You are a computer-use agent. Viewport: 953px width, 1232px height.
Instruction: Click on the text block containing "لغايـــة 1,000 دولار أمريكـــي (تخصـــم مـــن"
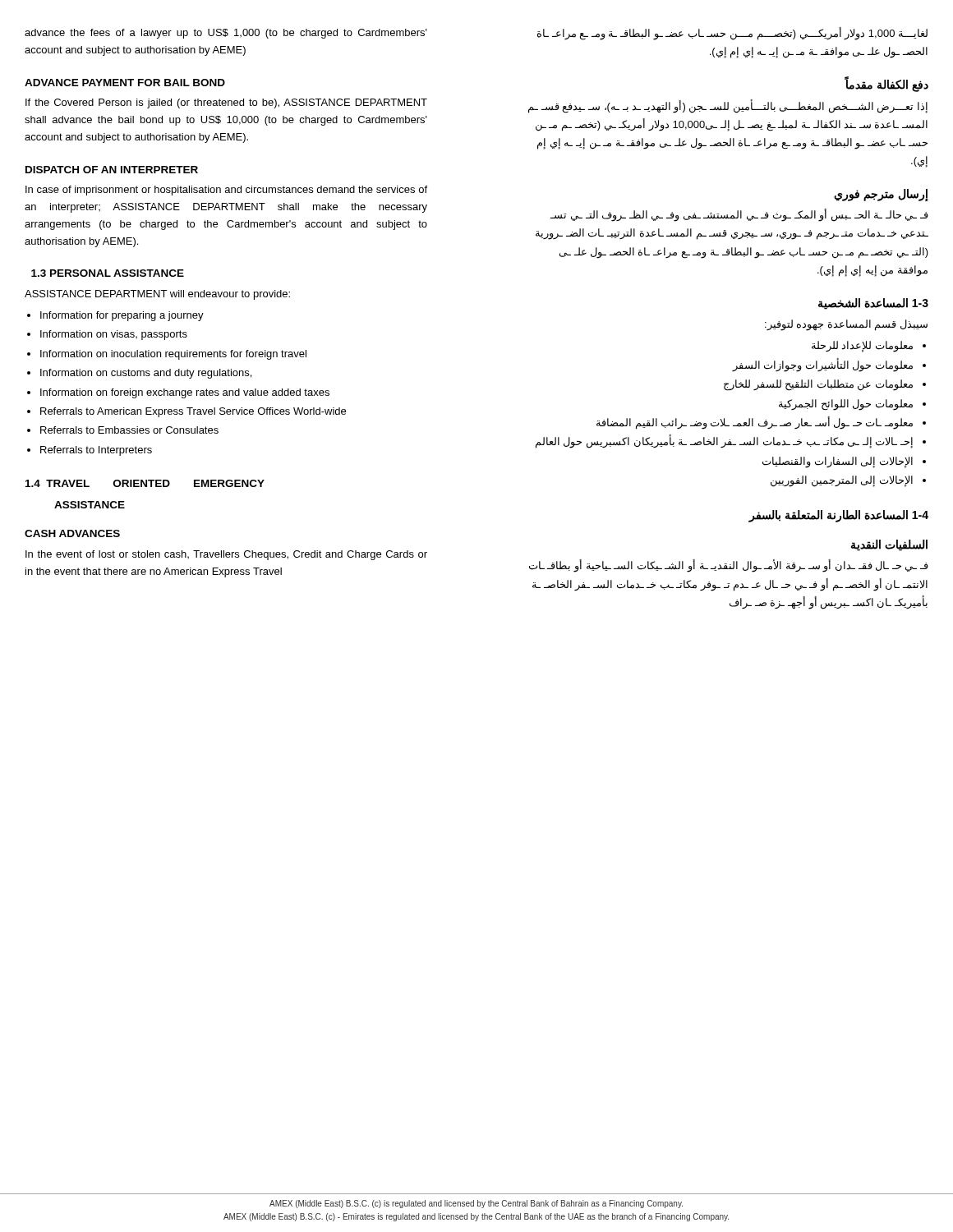pos(732,42)
